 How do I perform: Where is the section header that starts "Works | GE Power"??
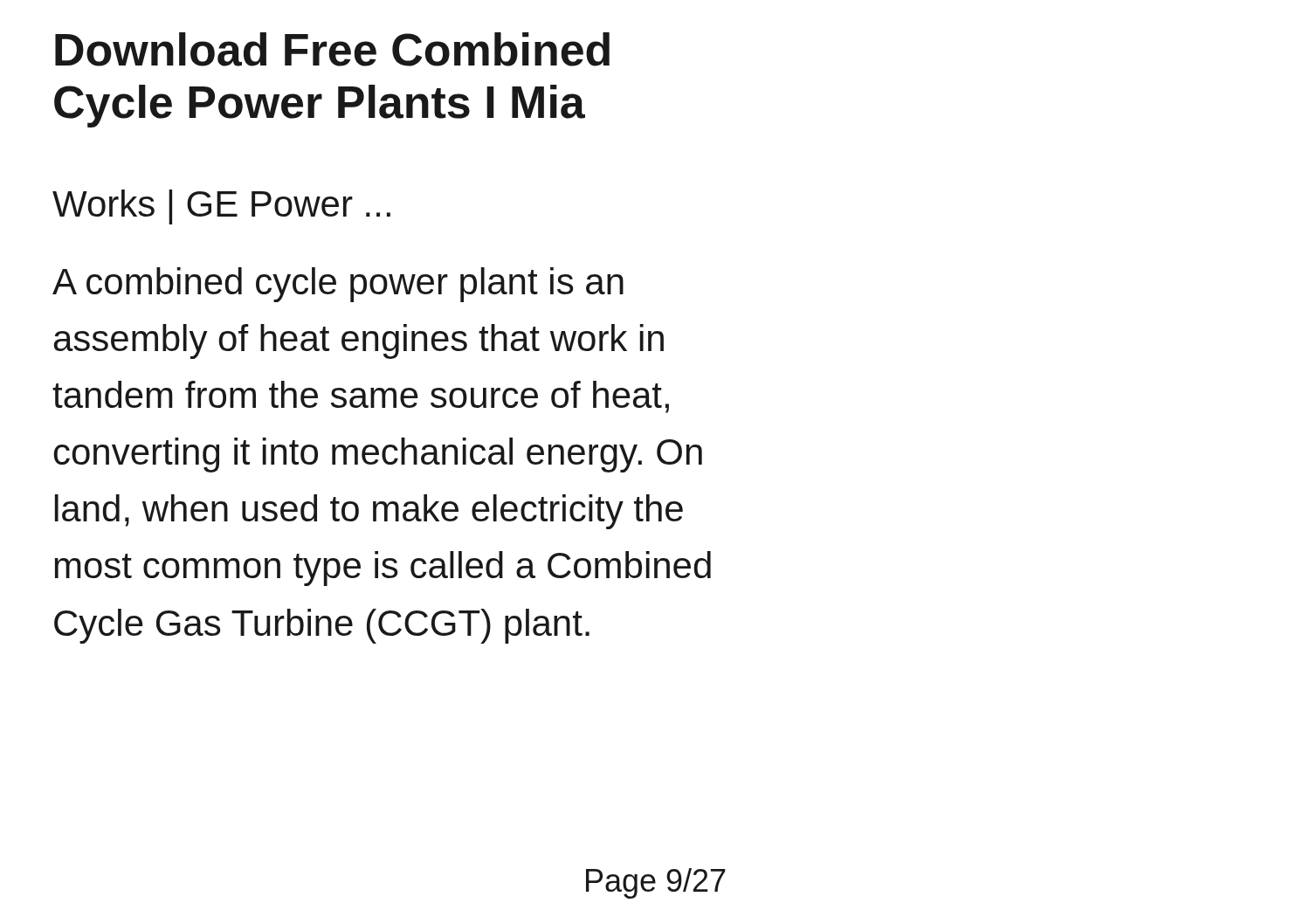(223, 204)
